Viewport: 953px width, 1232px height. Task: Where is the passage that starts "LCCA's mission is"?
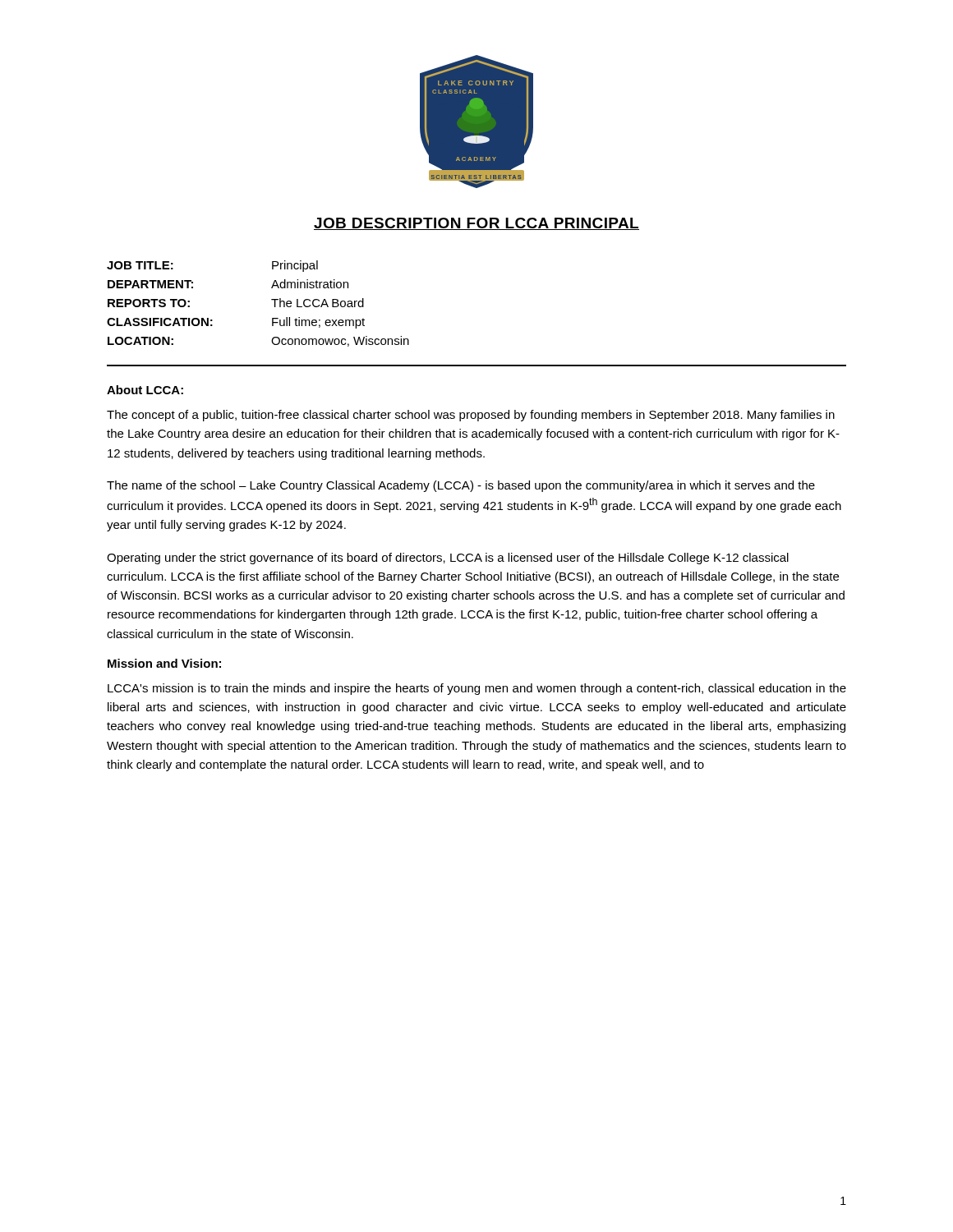476,726
